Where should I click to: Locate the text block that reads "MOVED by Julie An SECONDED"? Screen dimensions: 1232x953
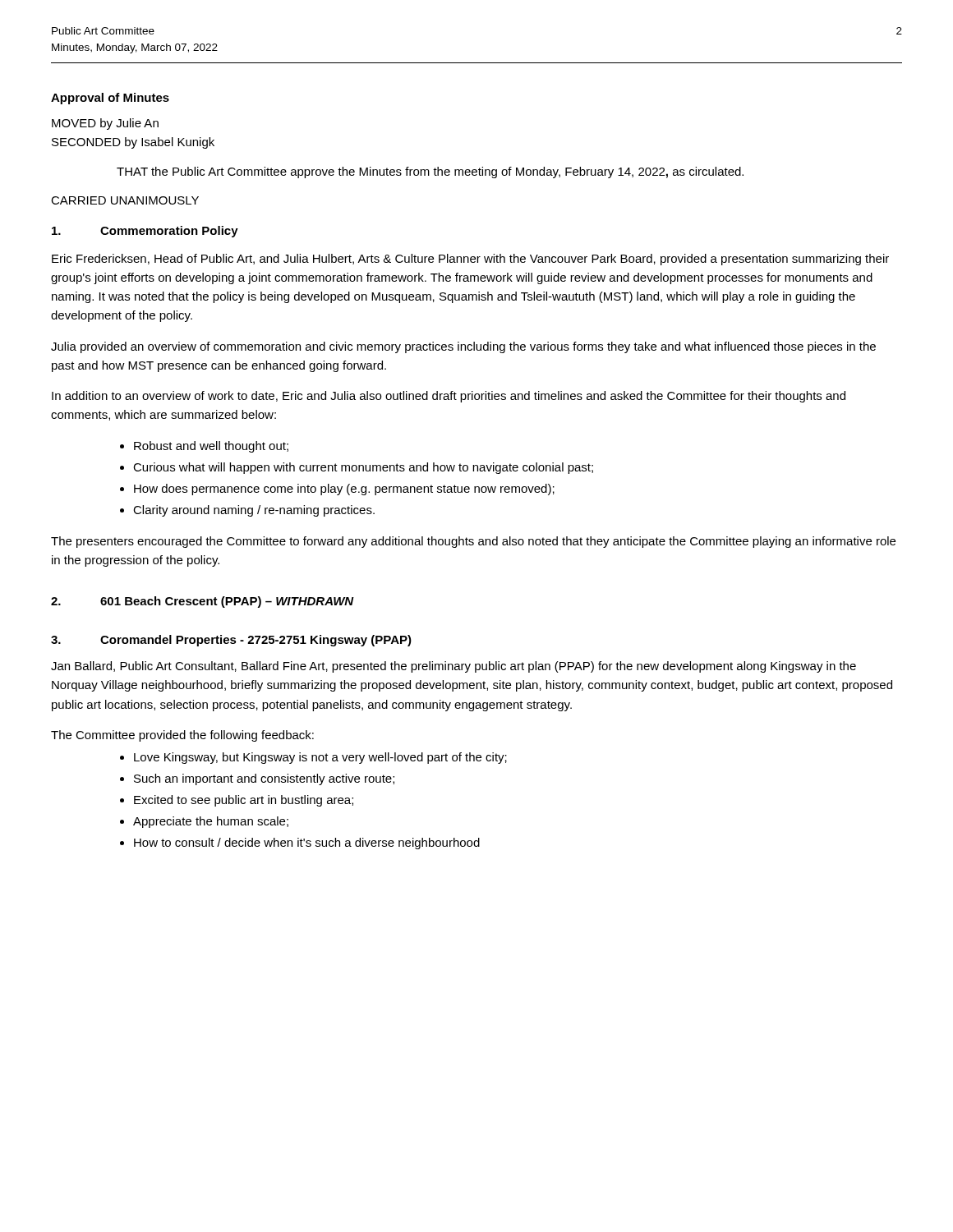click(x=133, y=132)
